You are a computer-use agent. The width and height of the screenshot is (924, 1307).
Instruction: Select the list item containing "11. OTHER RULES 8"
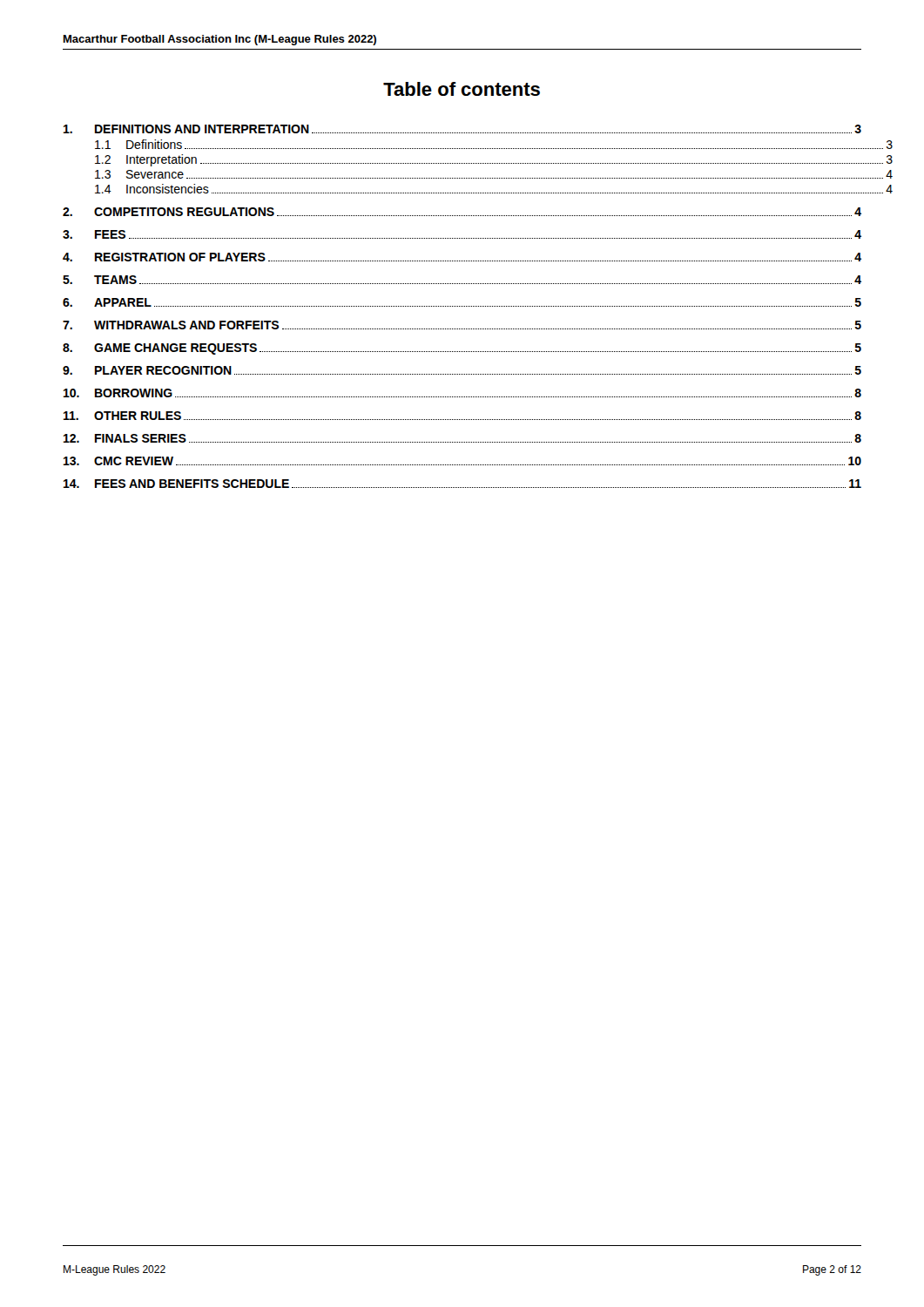[462, 416]
